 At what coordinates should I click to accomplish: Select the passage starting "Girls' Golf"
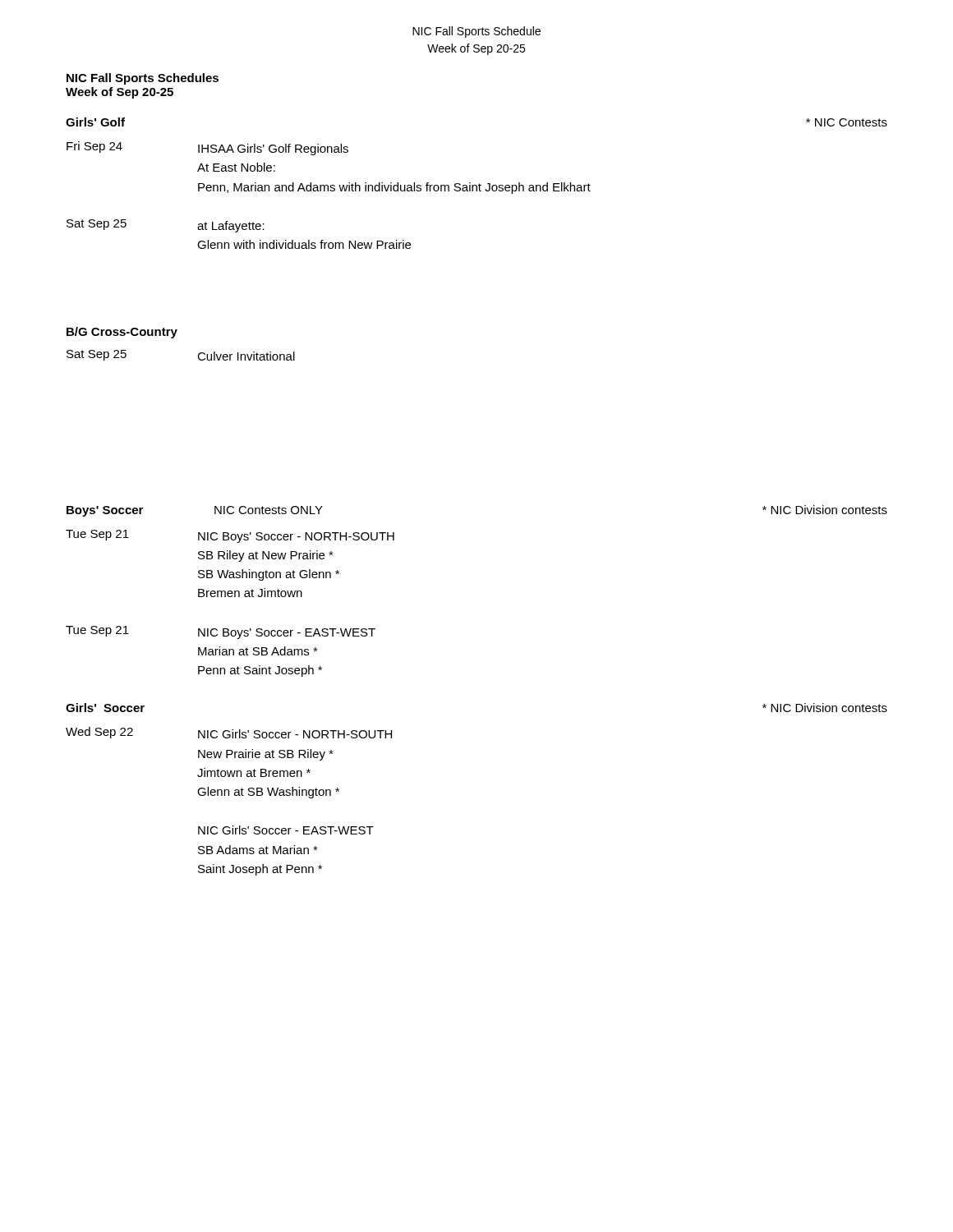tap(95, 122)
